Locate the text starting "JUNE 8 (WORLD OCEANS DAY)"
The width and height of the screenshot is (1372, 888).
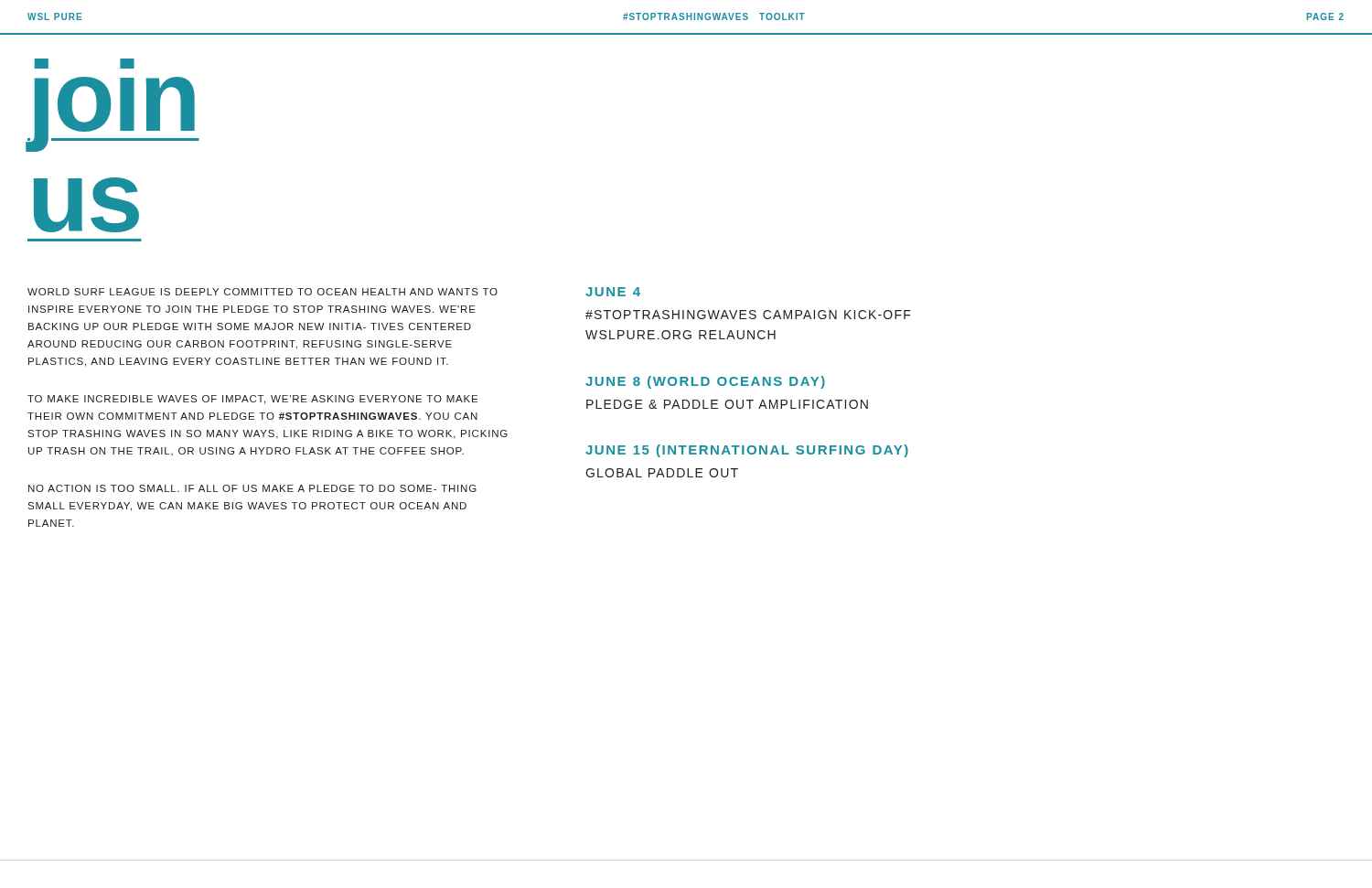coord(706,381)
